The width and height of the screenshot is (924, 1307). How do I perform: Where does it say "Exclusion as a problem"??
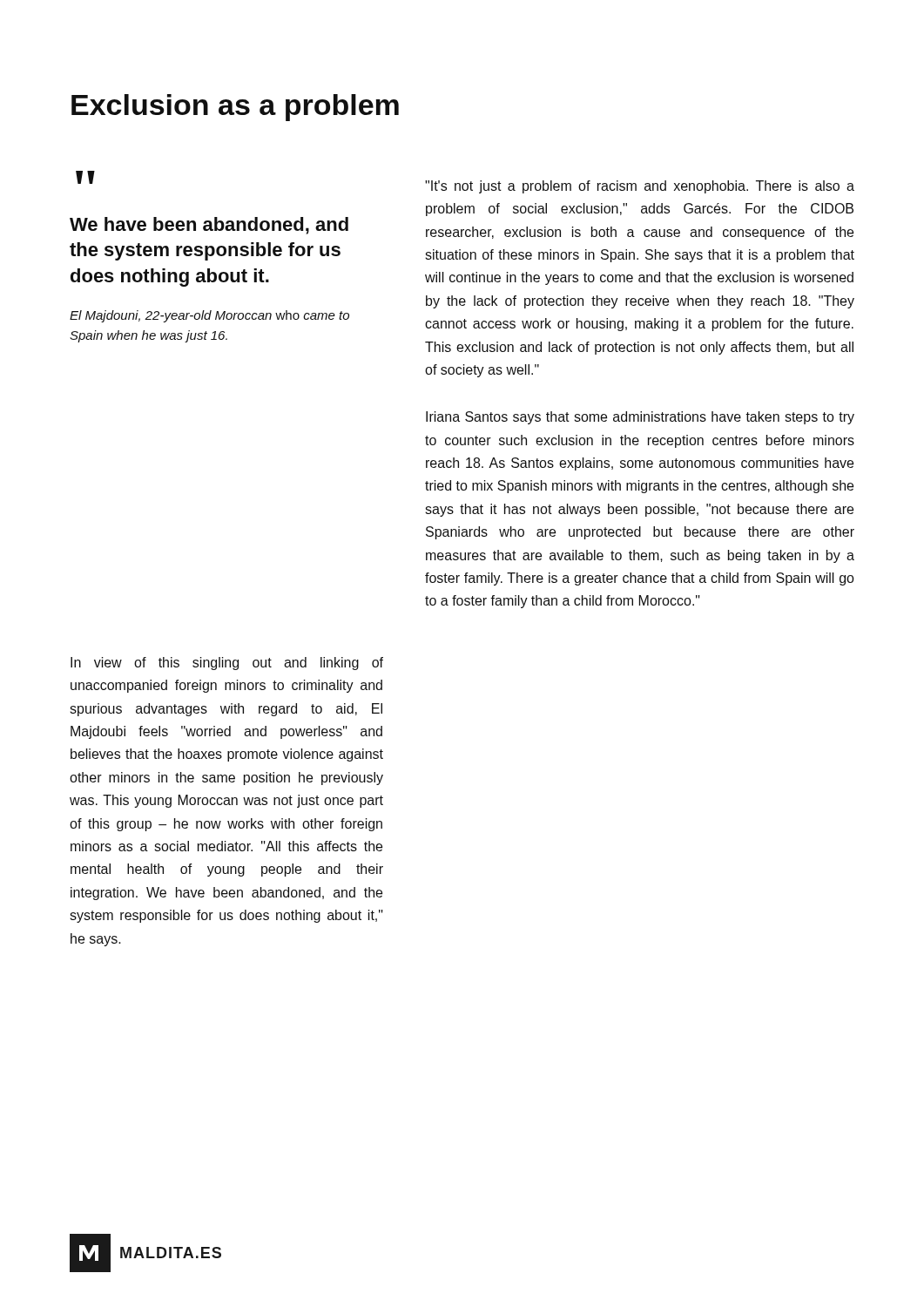[x=235, y=105]
